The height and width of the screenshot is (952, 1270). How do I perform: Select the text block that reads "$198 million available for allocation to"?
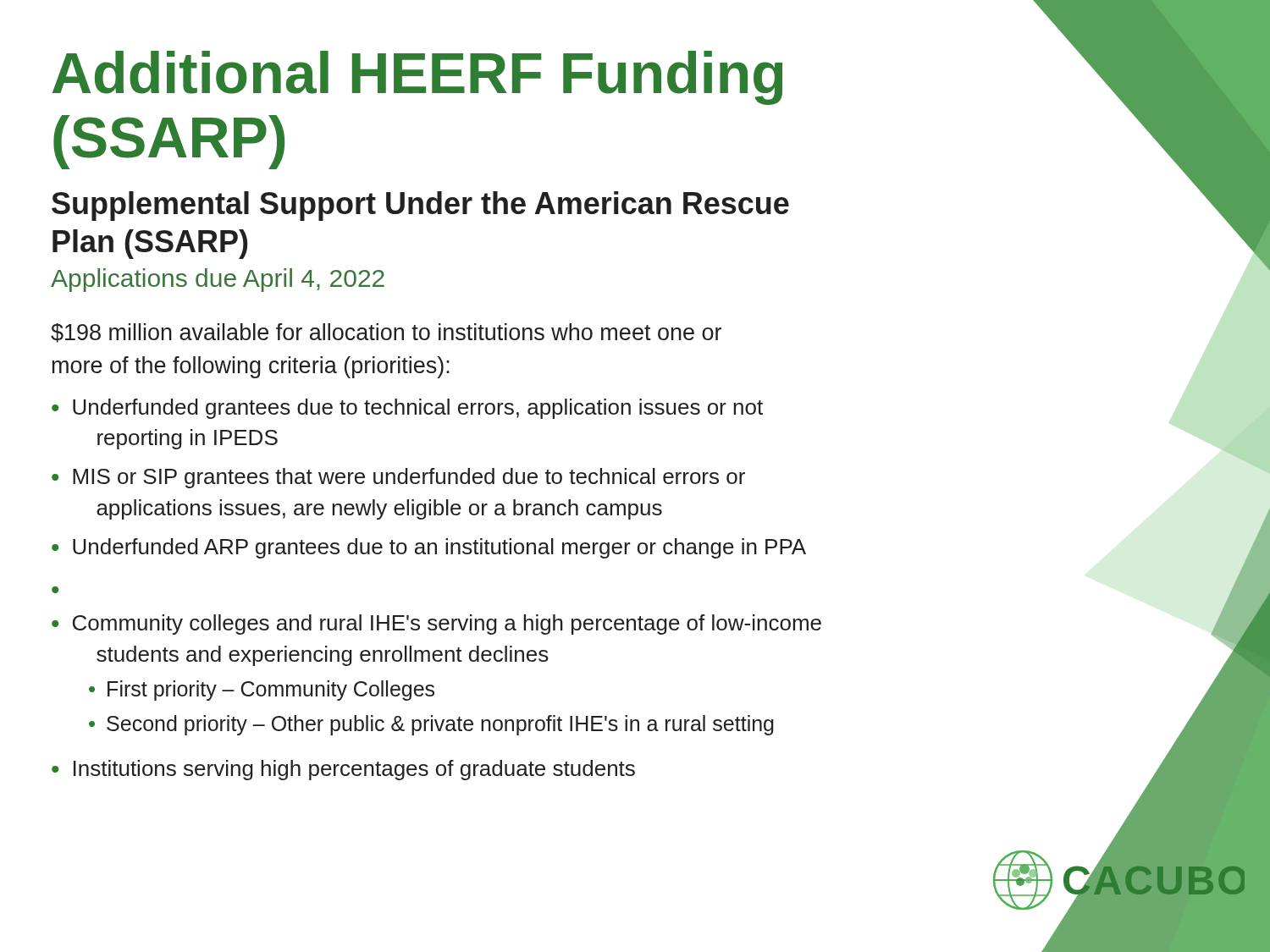coord(449,350)
